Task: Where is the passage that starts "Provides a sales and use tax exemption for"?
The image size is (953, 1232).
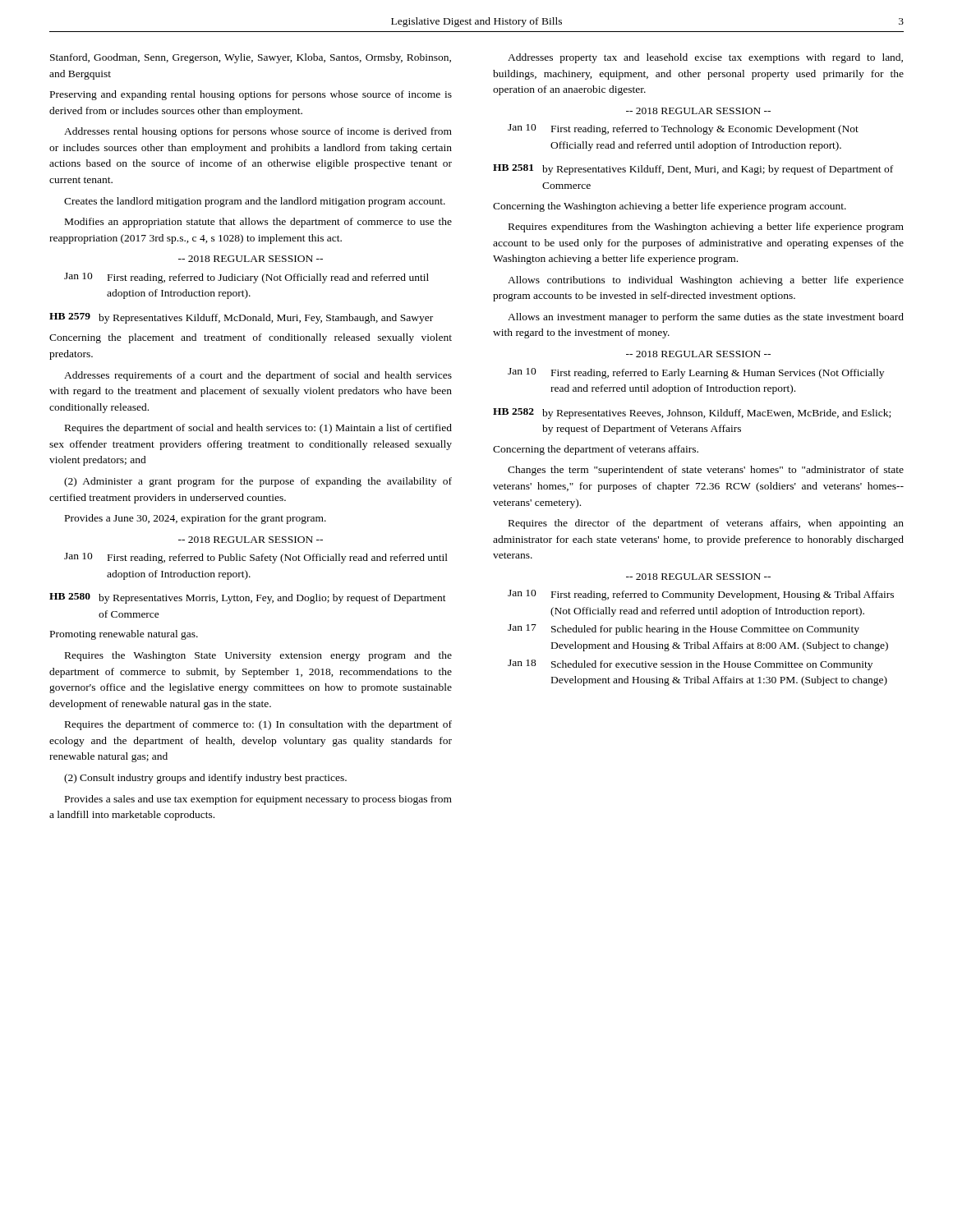Action: tap(251, 807)
